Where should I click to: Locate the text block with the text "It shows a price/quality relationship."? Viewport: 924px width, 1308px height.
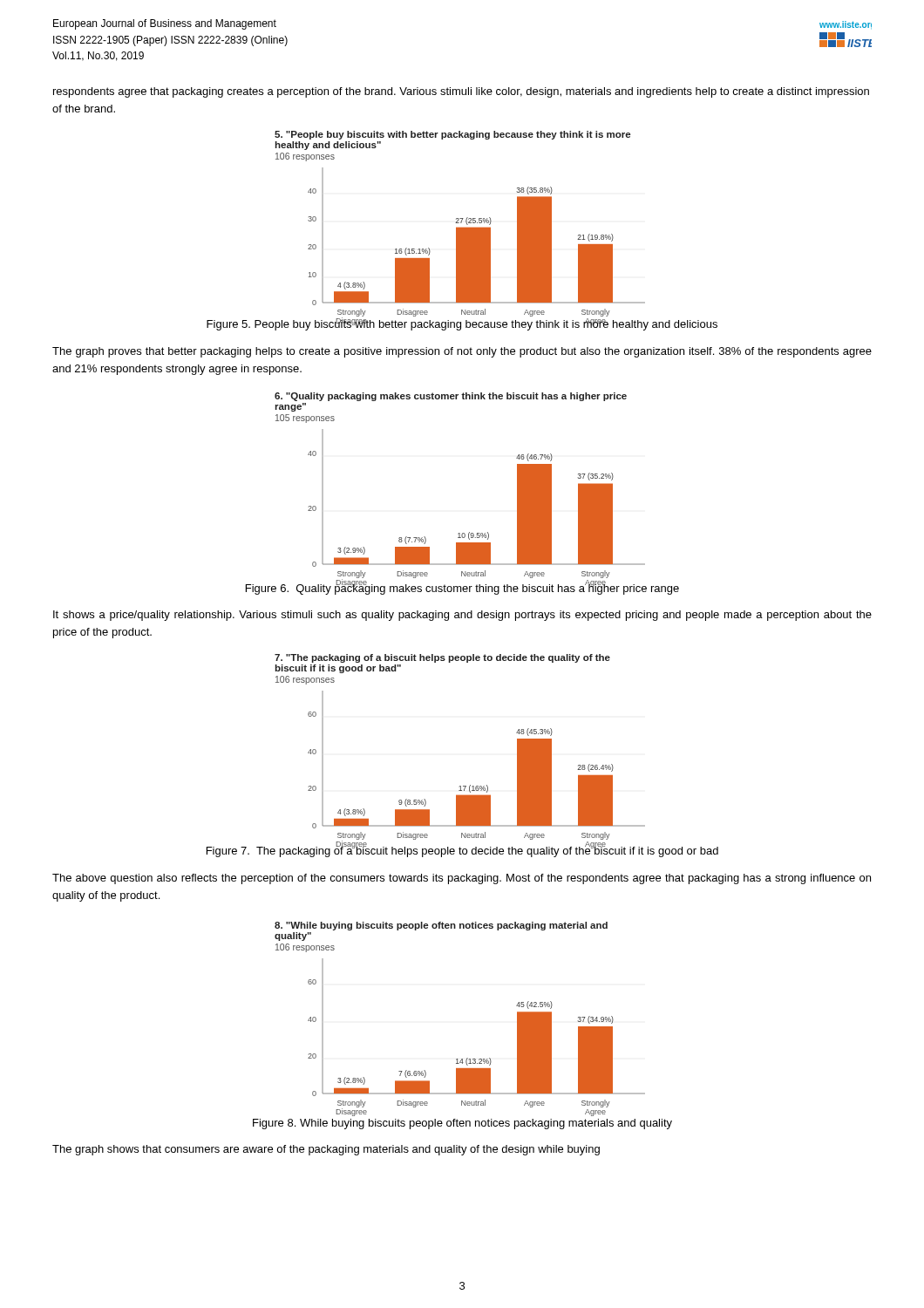[462, 623]
